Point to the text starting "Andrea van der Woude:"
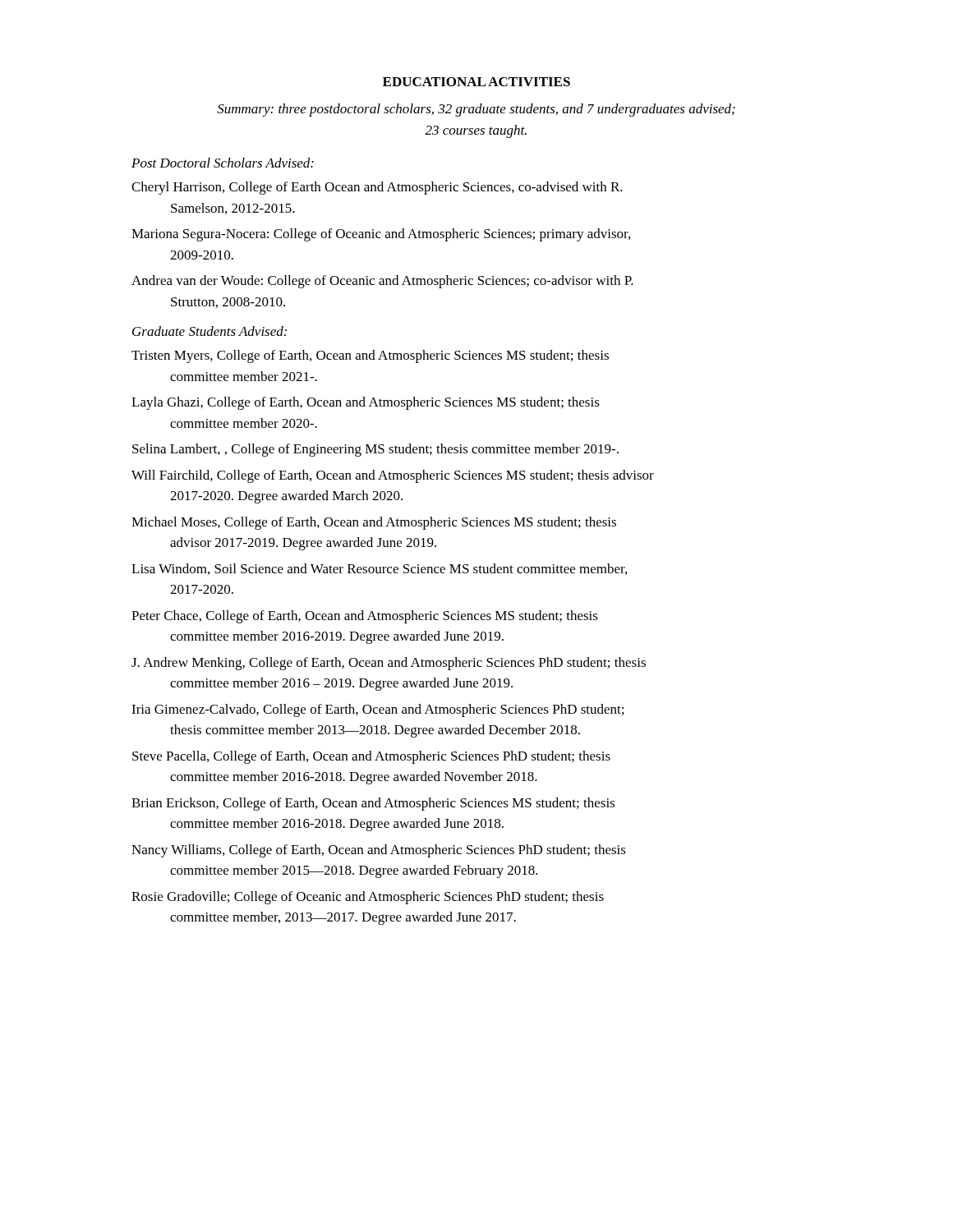Screen dimensions: 1232x953 (x=383, y=291)
